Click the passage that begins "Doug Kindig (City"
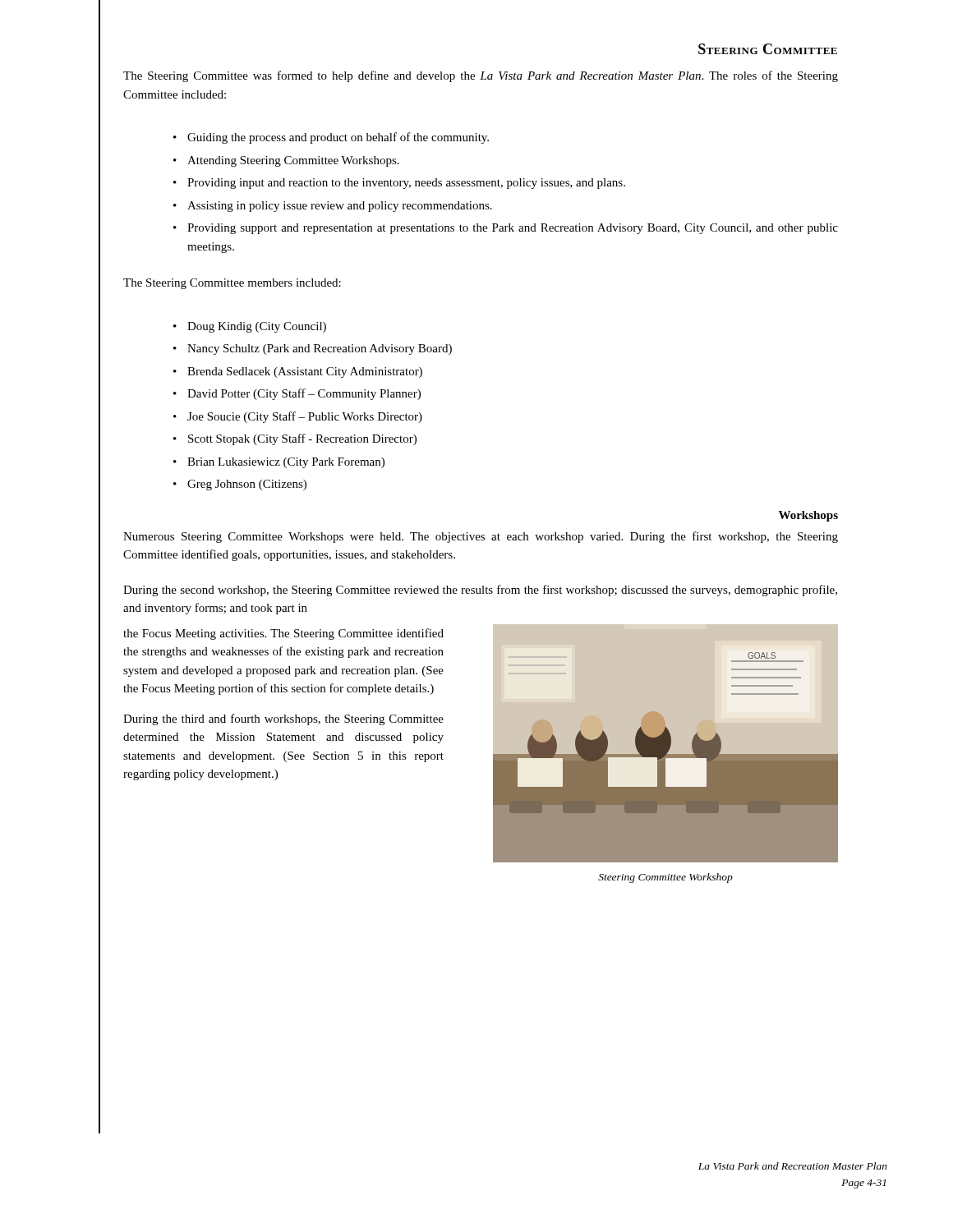 tap(257, 326)
